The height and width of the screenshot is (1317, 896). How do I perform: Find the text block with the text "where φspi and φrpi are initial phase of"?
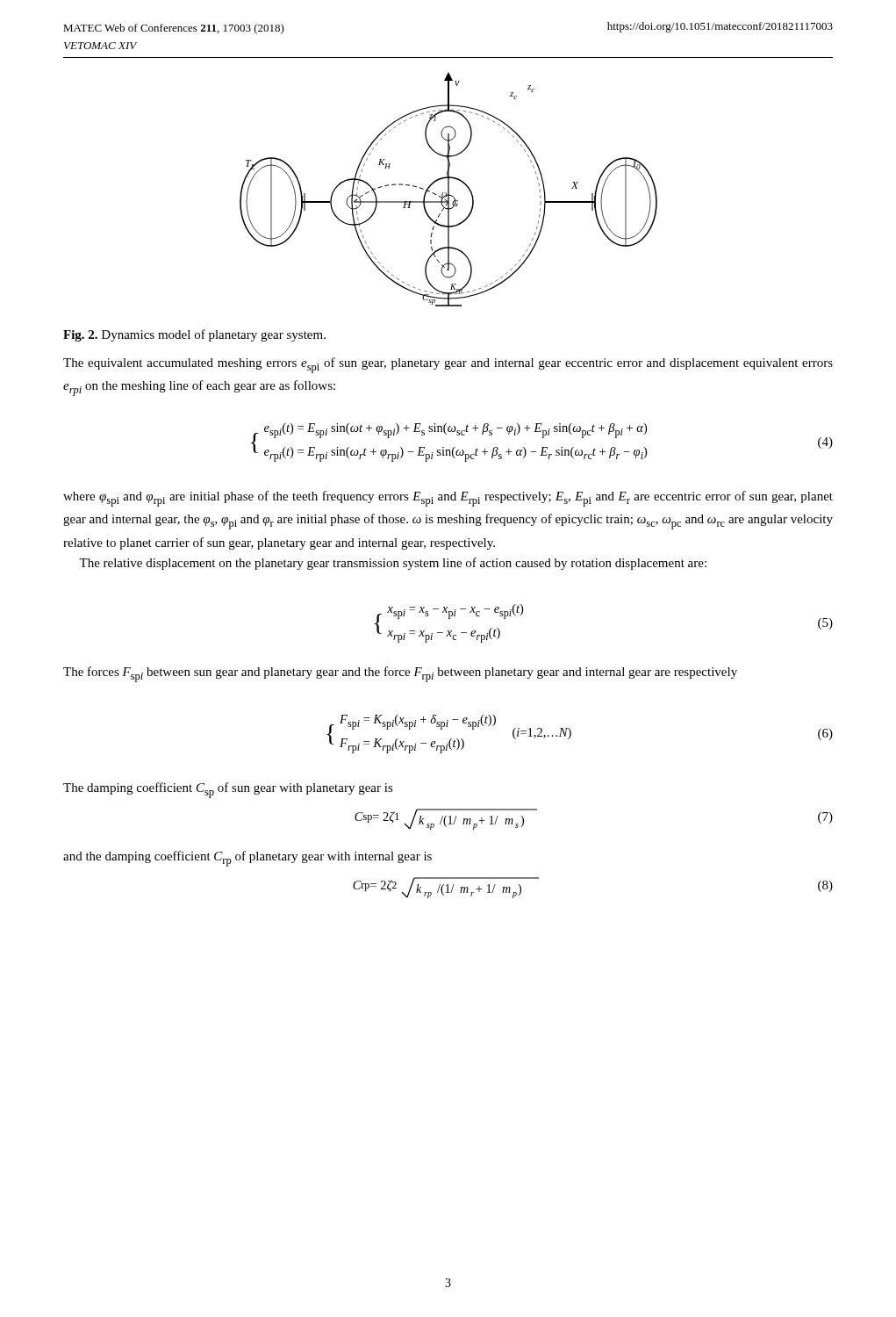coord(448,519)
